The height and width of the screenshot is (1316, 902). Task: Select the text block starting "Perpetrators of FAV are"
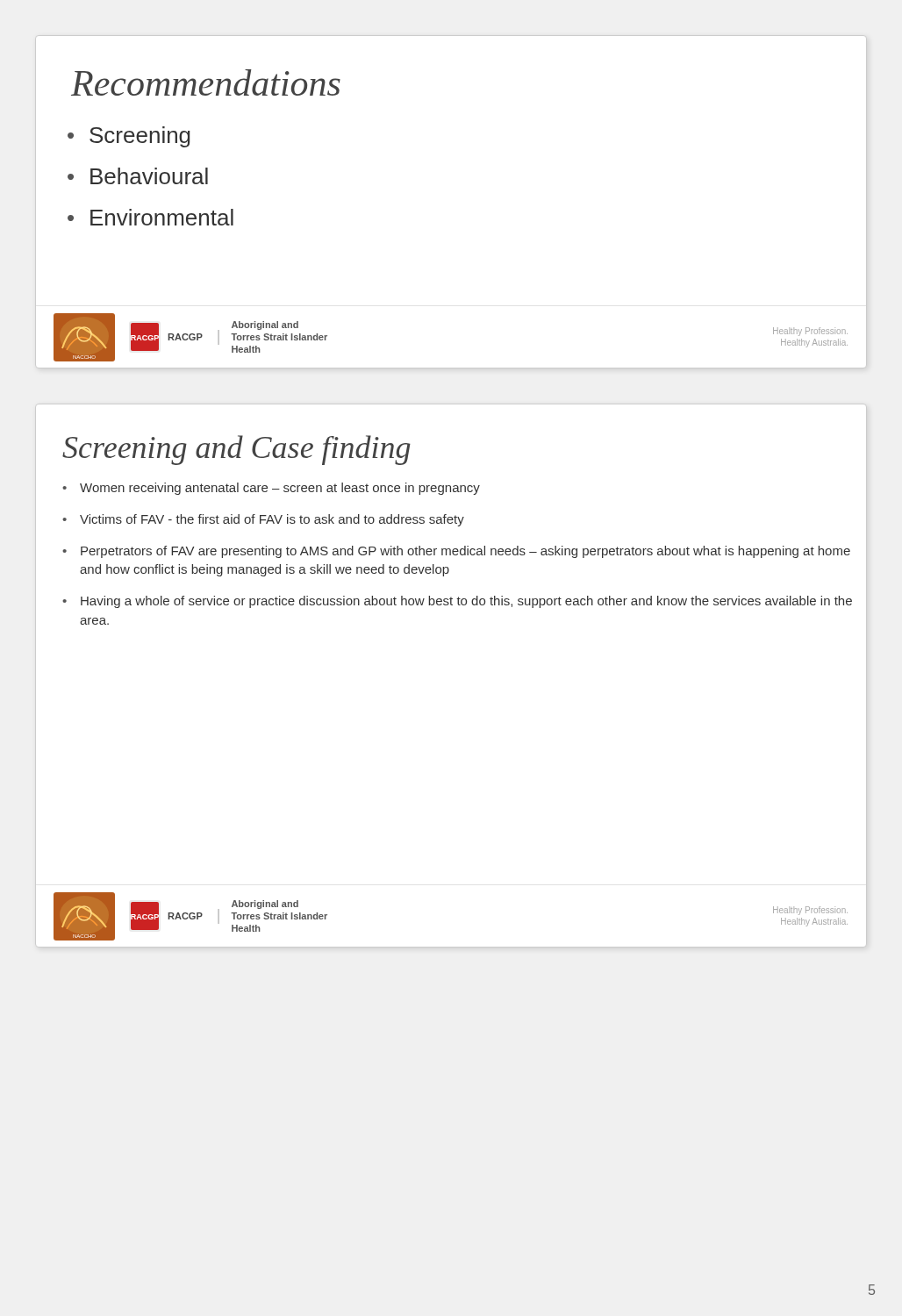(x=465, y=560)
